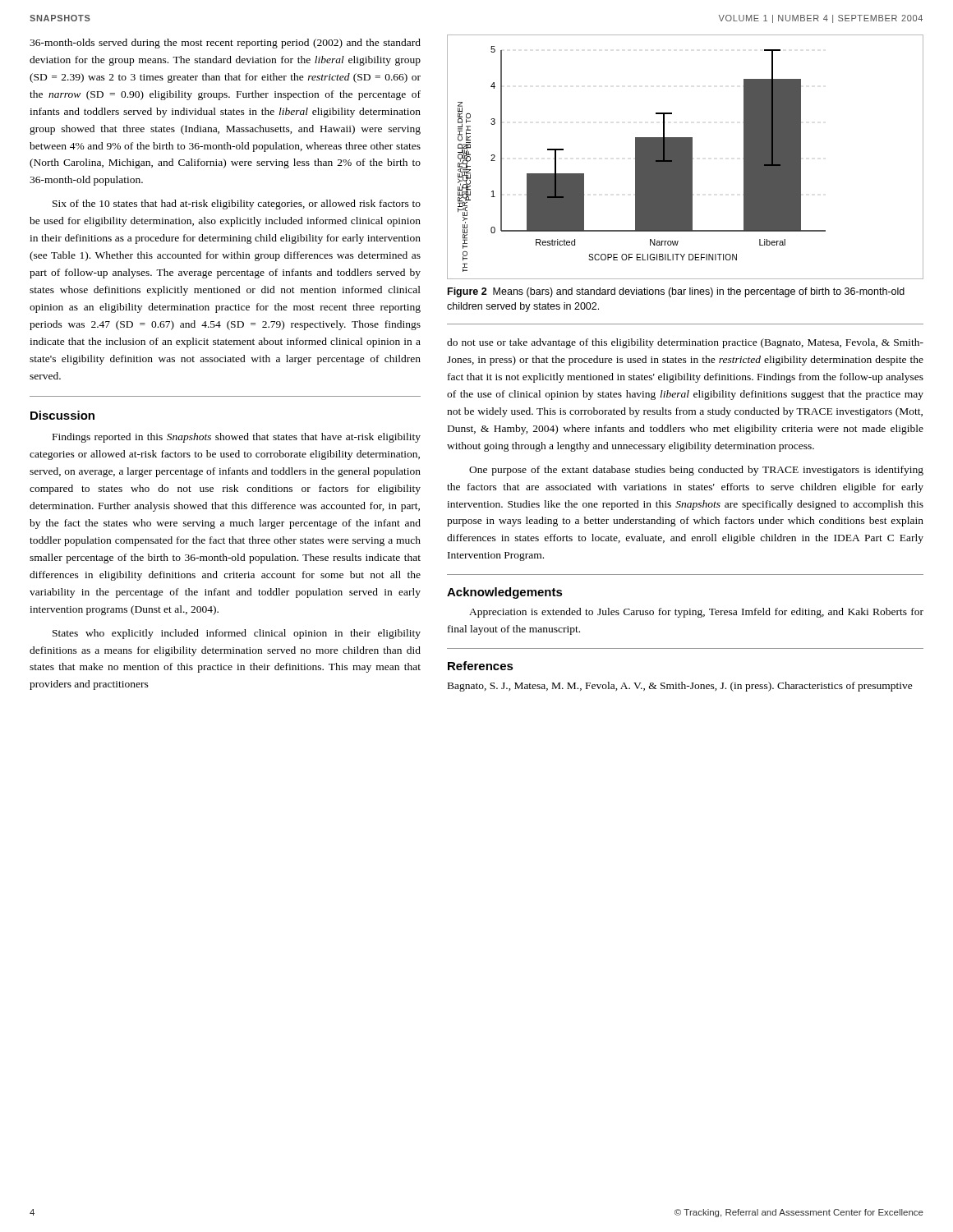Image resolution: width=953 pixels, height=1232 pixels.
Task: Click the passage that begins "36-month-olds served during the most recent reporting"
Action: click(x=225, y=210)
